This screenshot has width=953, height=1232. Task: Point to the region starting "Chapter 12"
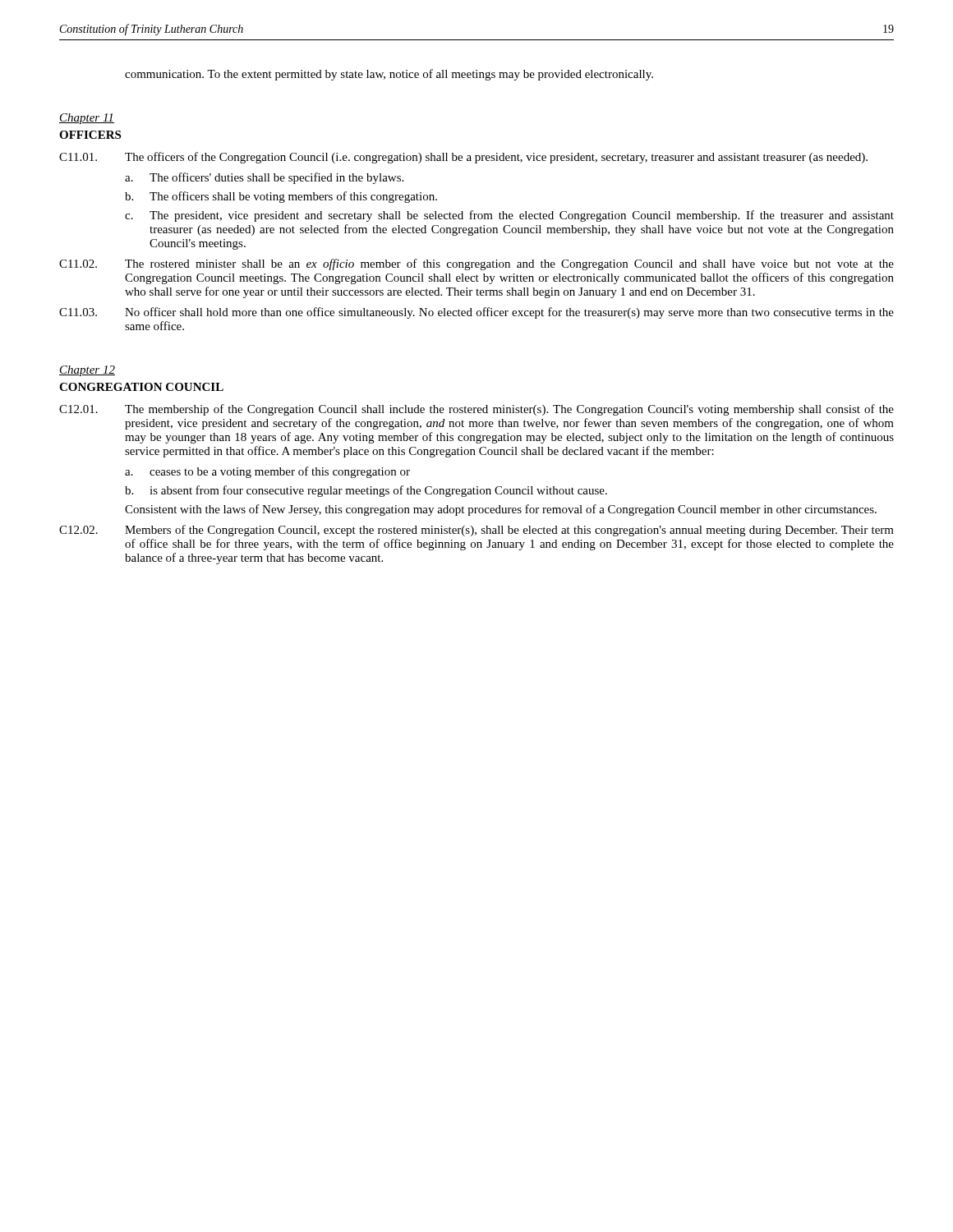(x=87, y=370)
